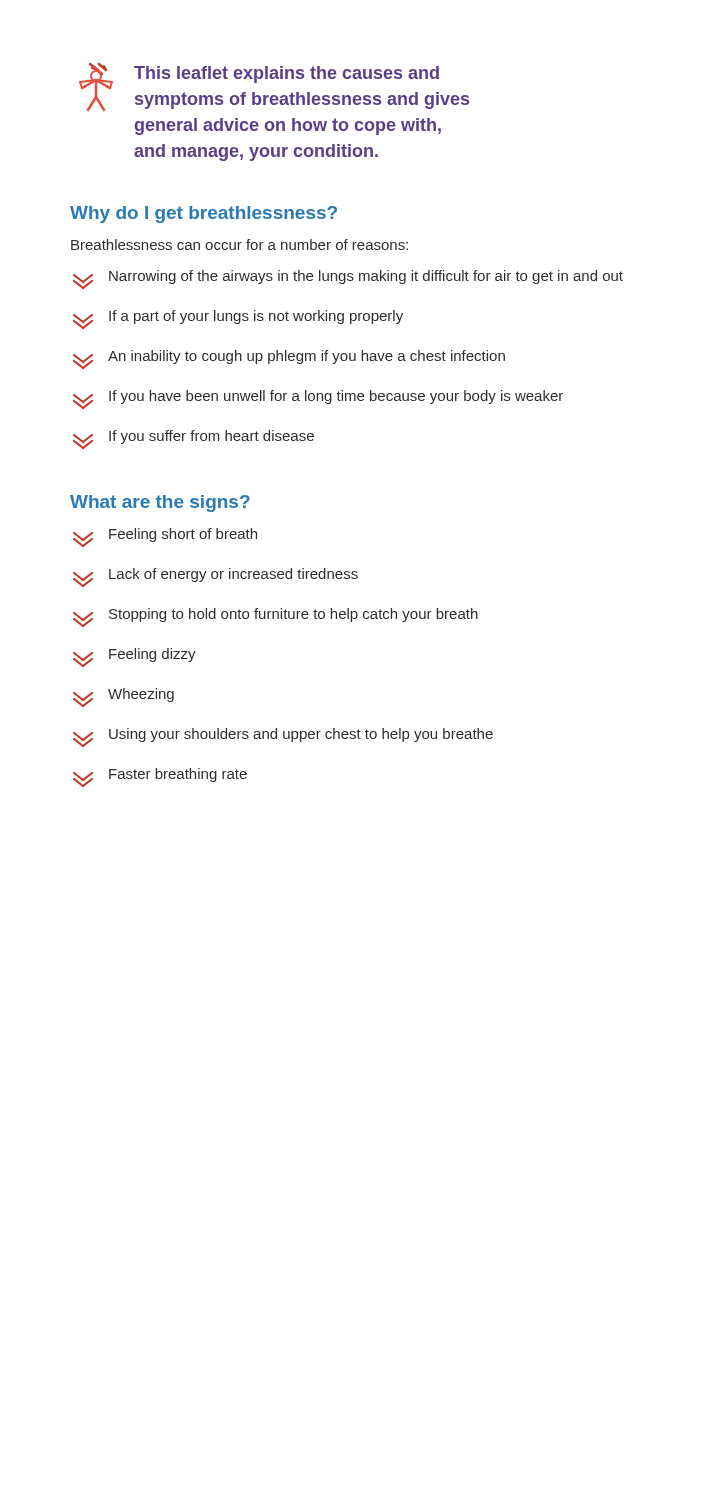The width and height of the screenshot is (708, 1500).
Task: Locate the element starting "This leaflet explains the causes andsymptoms"
Action: tap(270, 112)
